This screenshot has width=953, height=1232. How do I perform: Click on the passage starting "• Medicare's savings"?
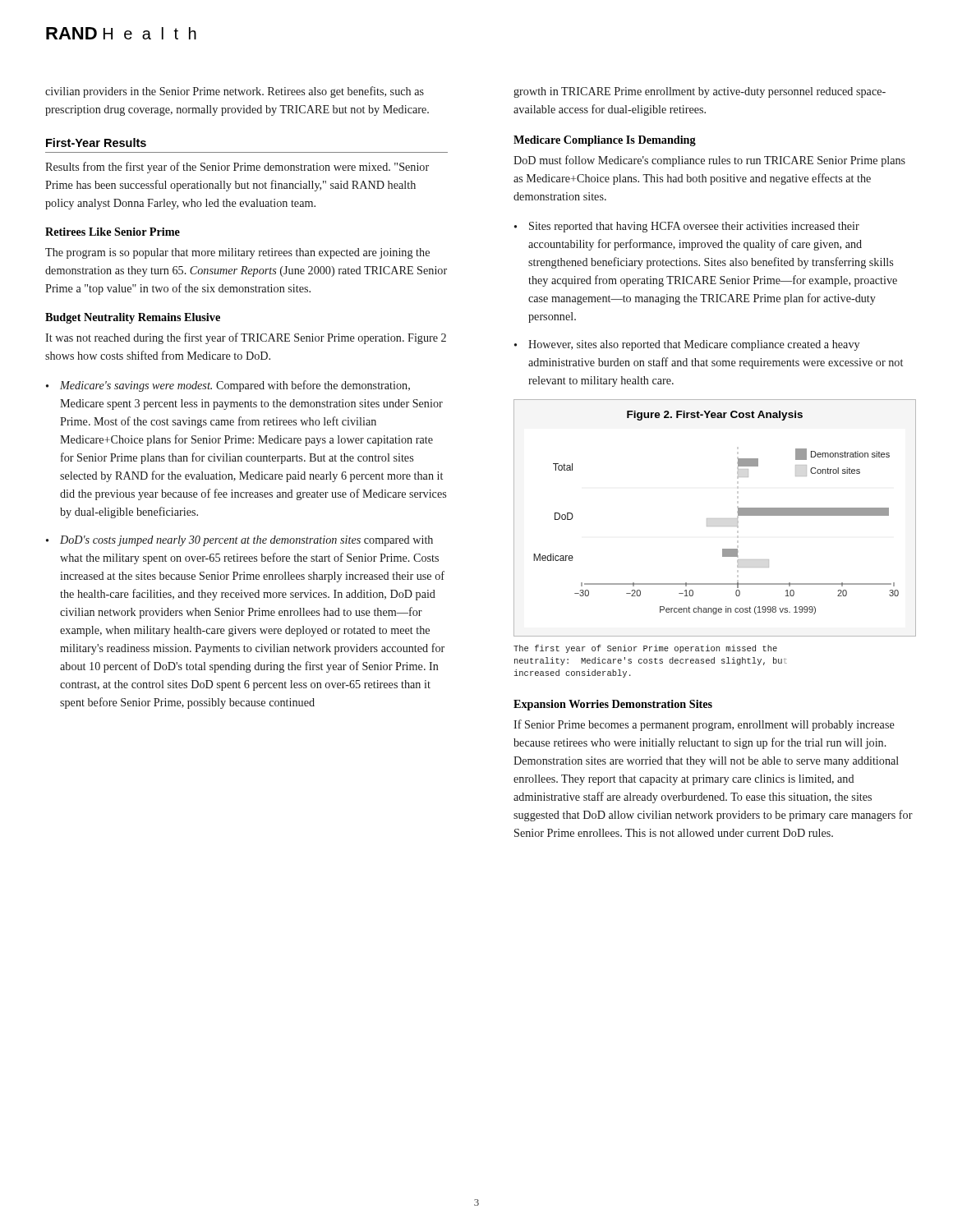click(246, 448)
